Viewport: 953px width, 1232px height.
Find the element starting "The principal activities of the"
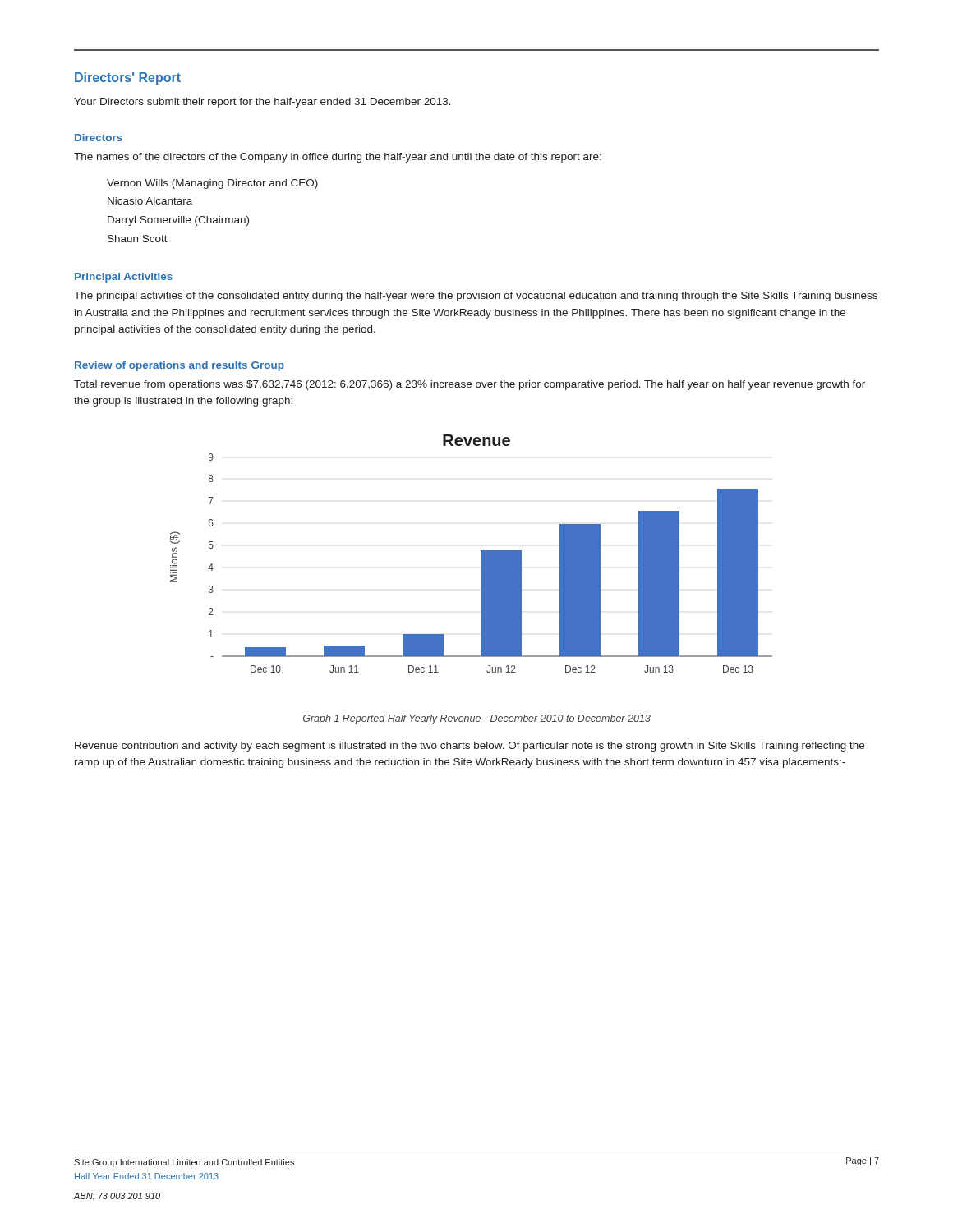[x=476, y=313]
